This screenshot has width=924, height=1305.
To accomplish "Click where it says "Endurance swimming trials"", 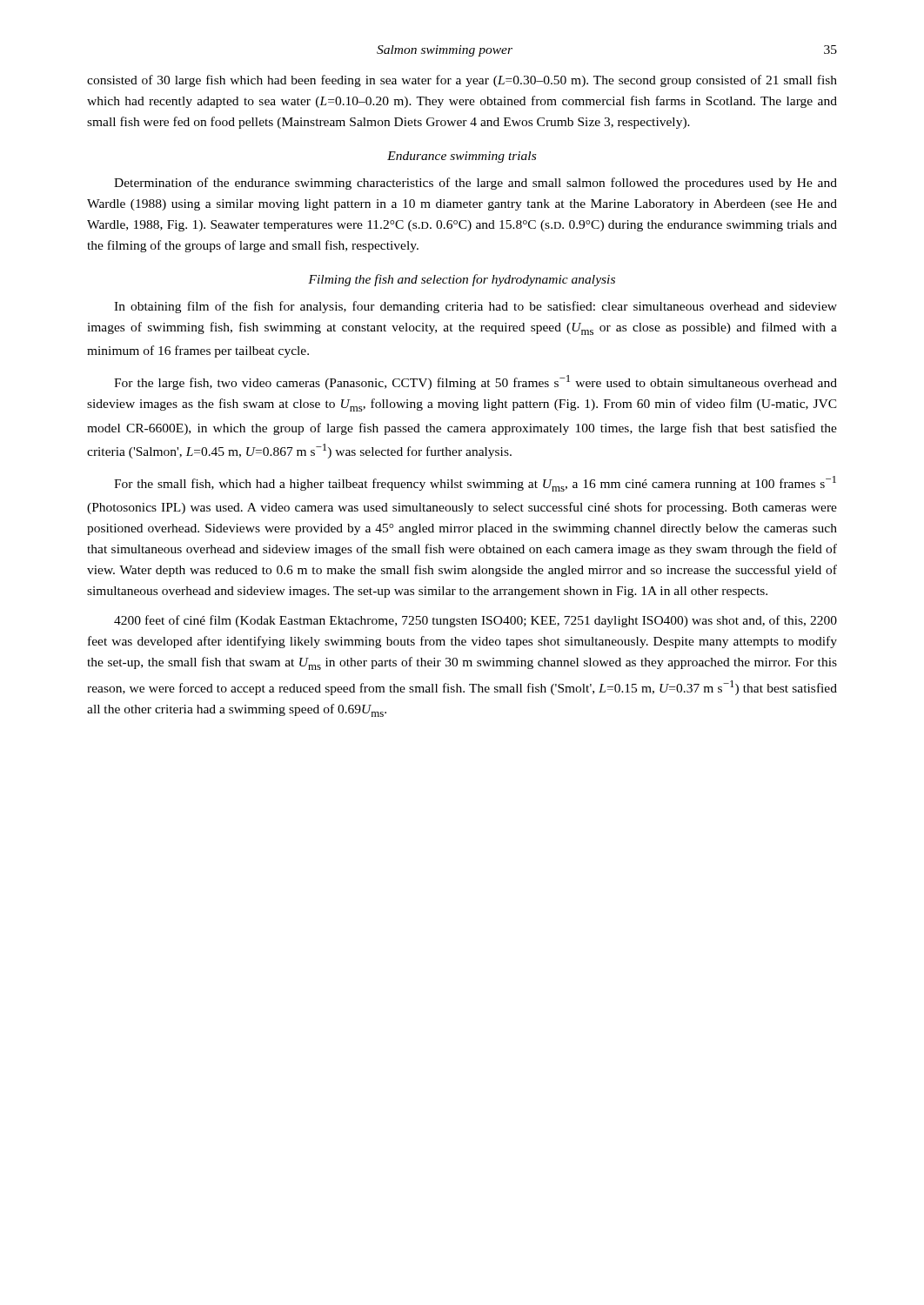I will click(x=462, y=156).
